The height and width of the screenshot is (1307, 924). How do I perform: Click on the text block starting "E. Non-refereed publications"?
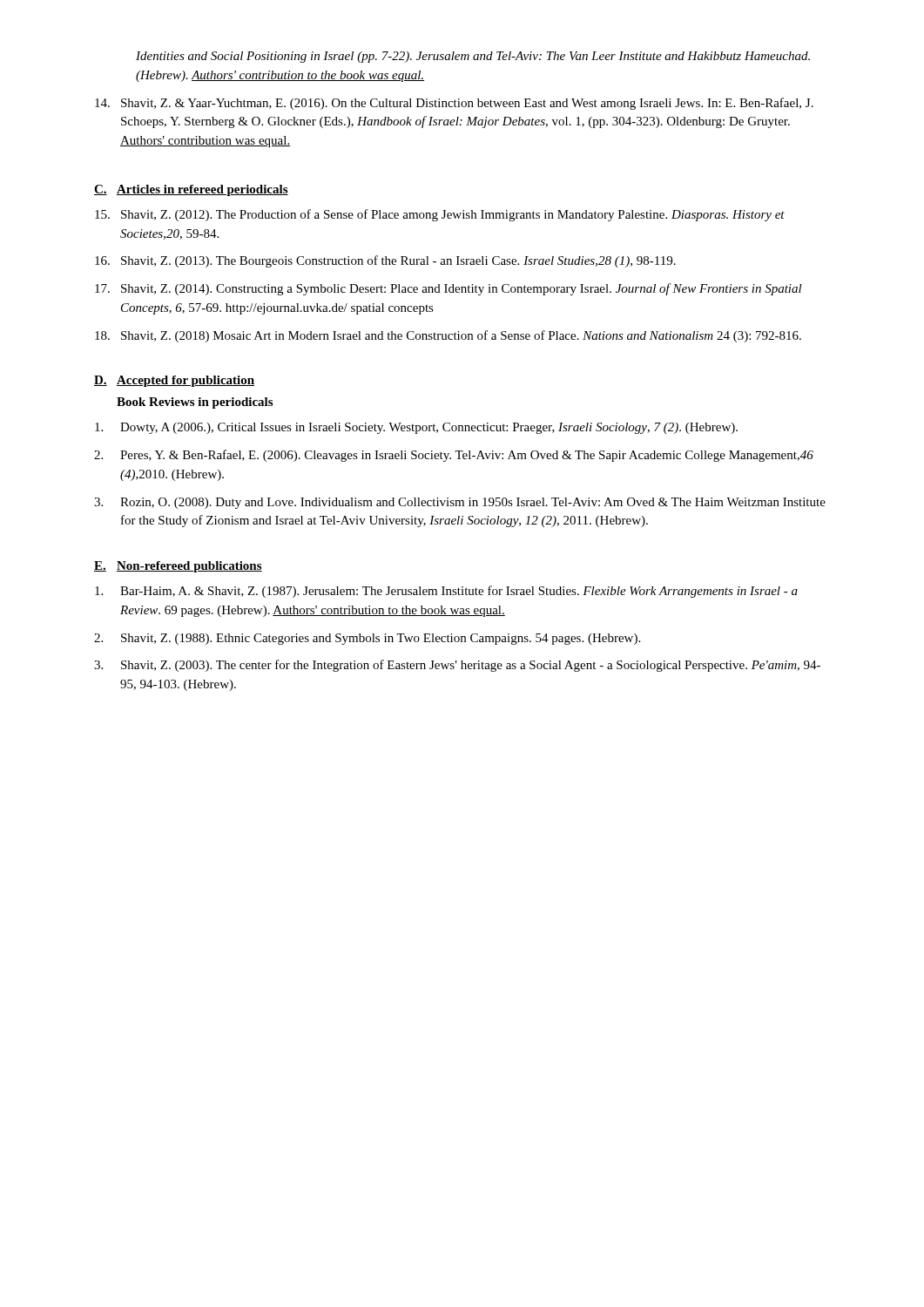[x=178, y=566]
